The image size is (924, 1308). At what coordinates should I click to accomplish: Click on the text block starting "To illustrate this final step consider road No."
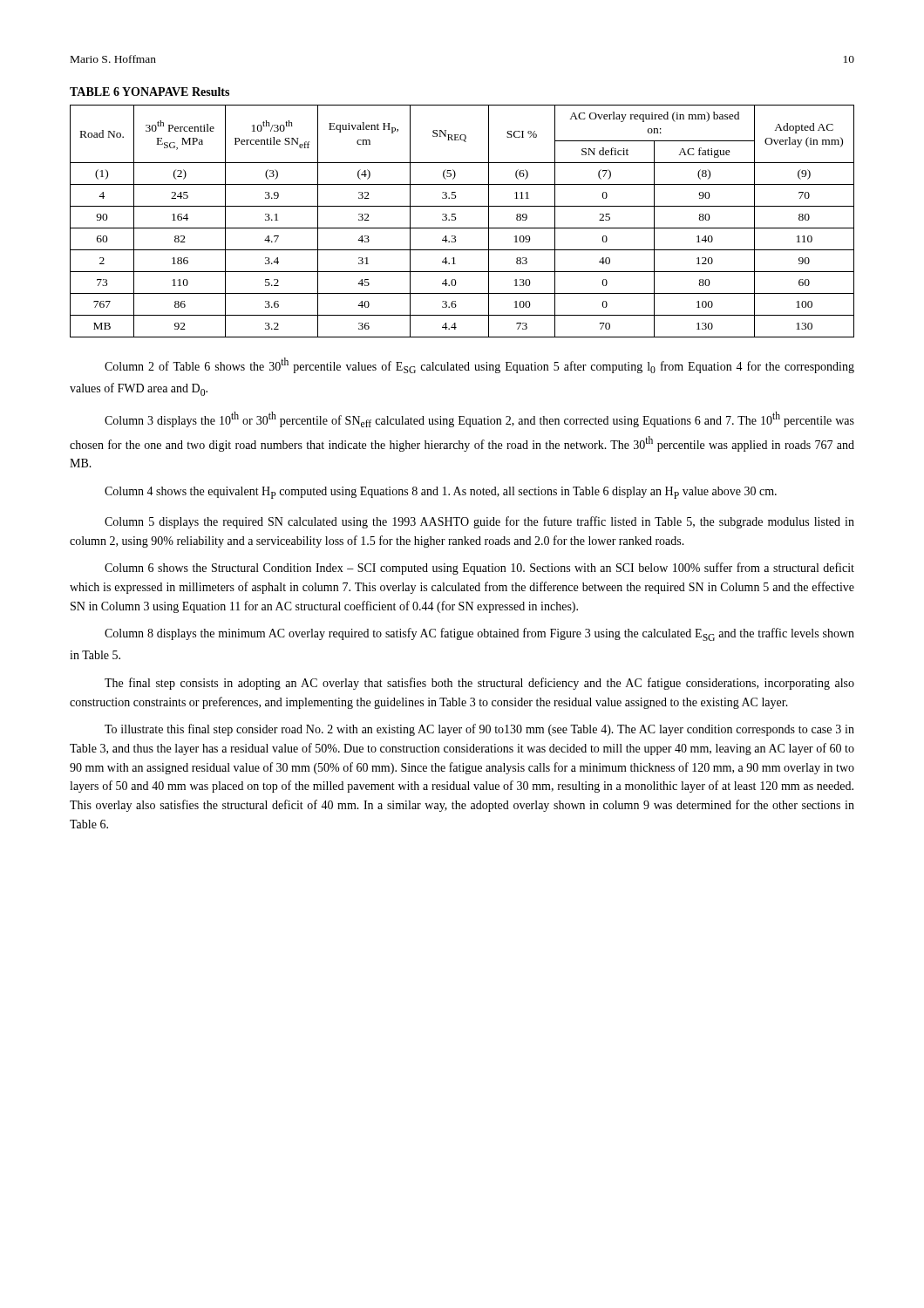(x=462, y=777)
